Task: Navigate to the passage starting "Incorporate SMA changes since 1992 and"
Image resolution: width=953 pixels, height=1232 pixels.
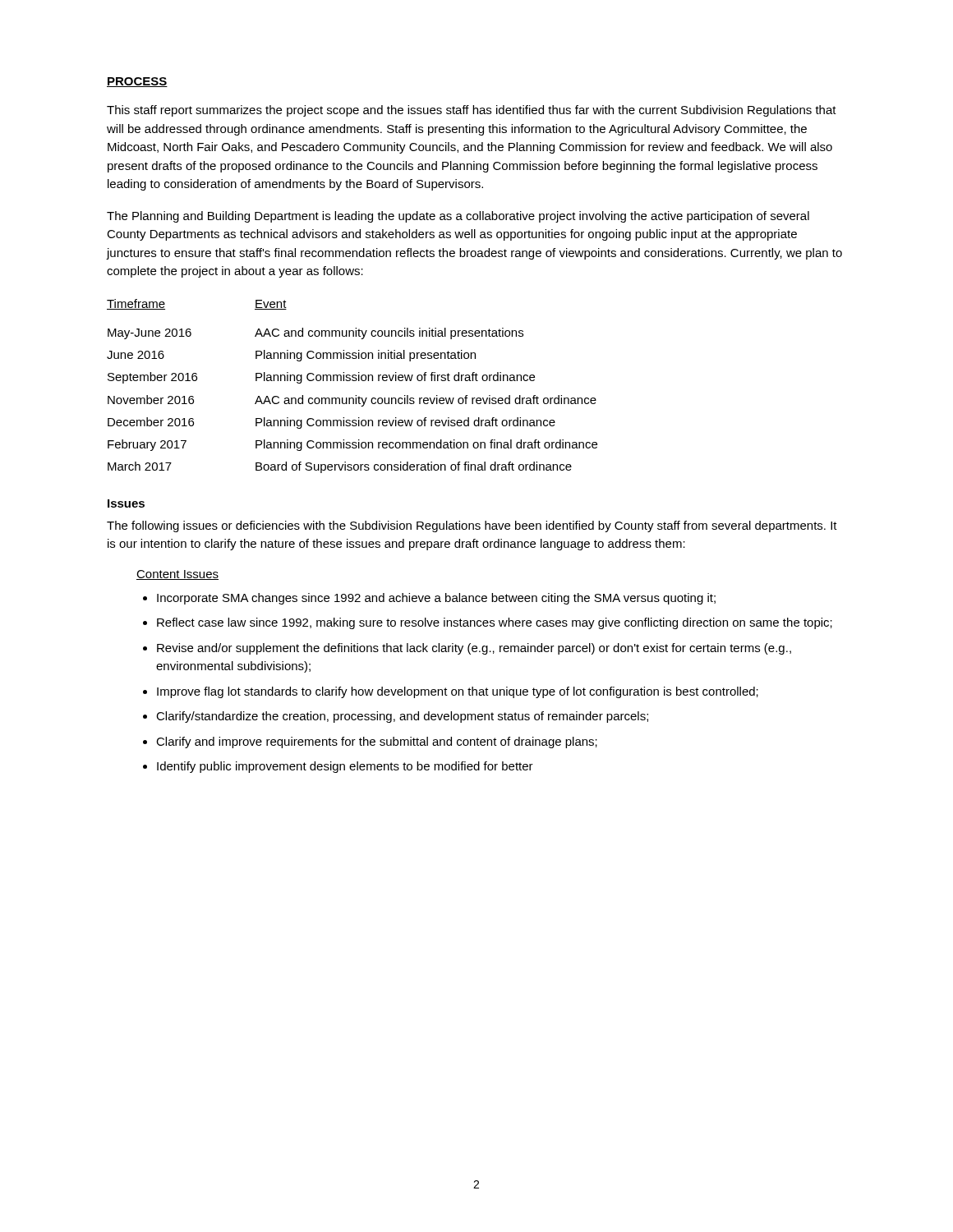Action: [x=436, y=597]
